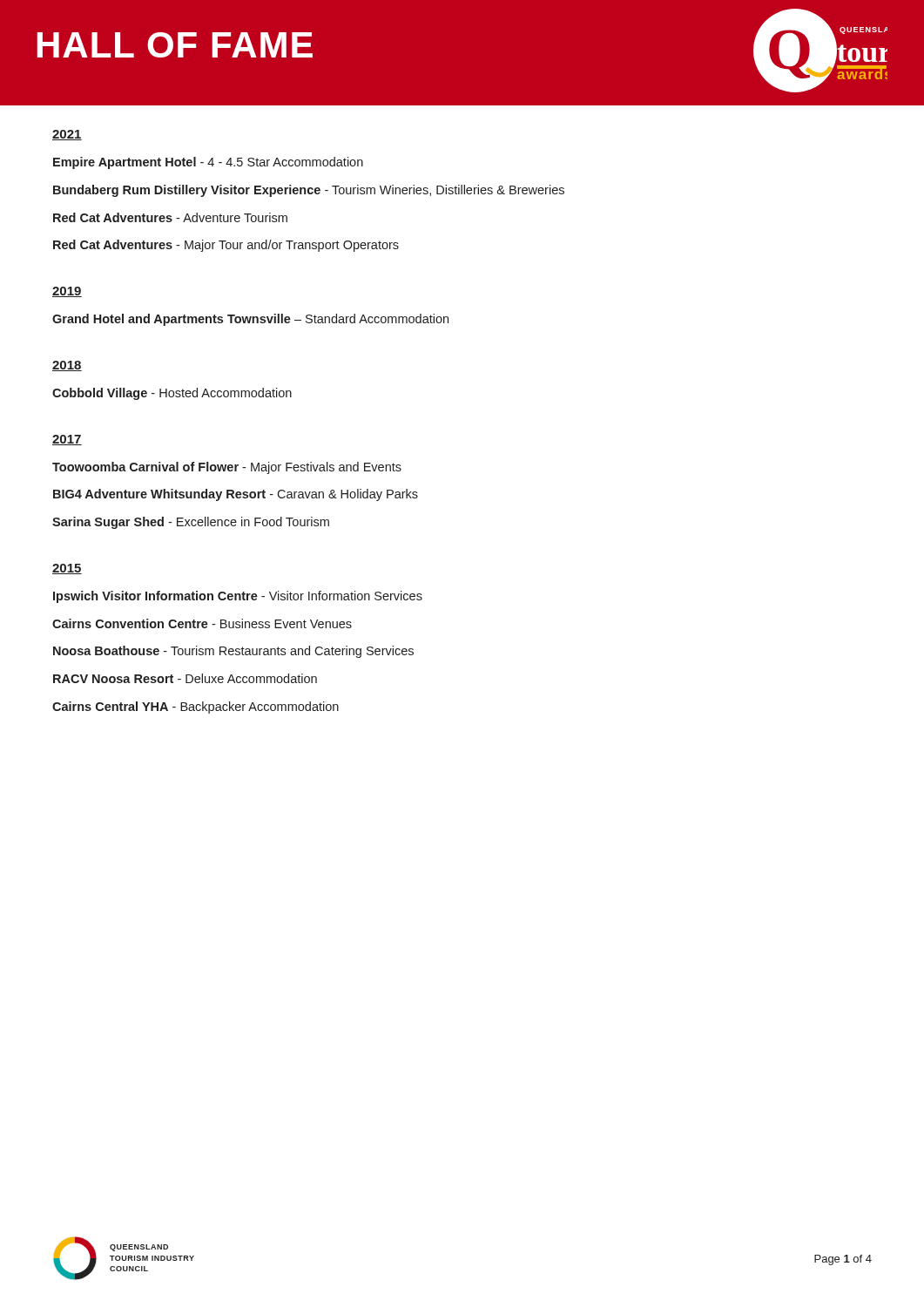The image size is (924, 1307).
Task: Click on the list item containing "Noosa Boathouse - Tourism"
Action: pyautogui.click(x=233, y=651)
